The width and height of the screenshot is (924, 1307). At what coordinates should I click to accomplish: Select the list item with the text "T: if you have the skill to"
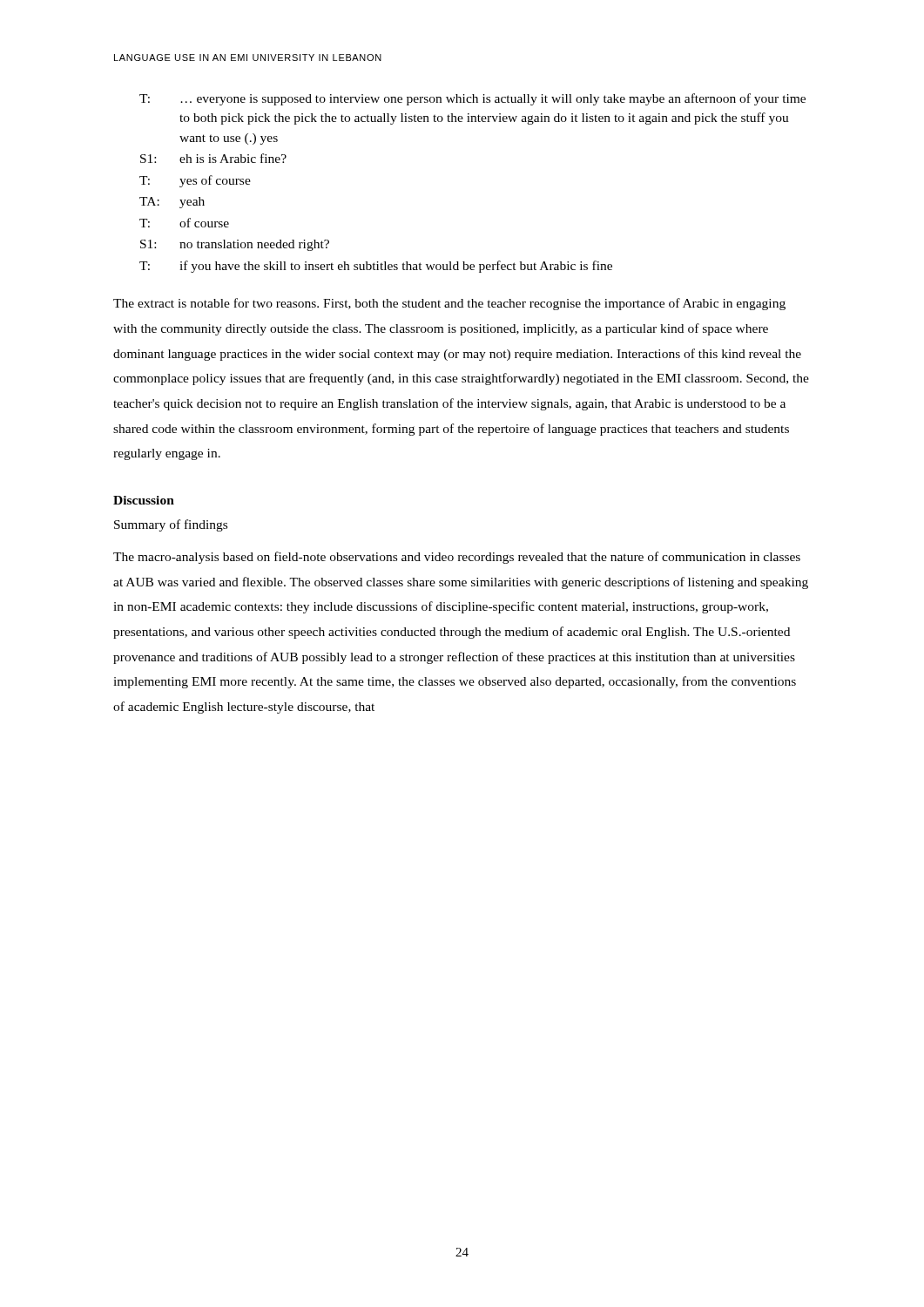[x=475, y=266]
